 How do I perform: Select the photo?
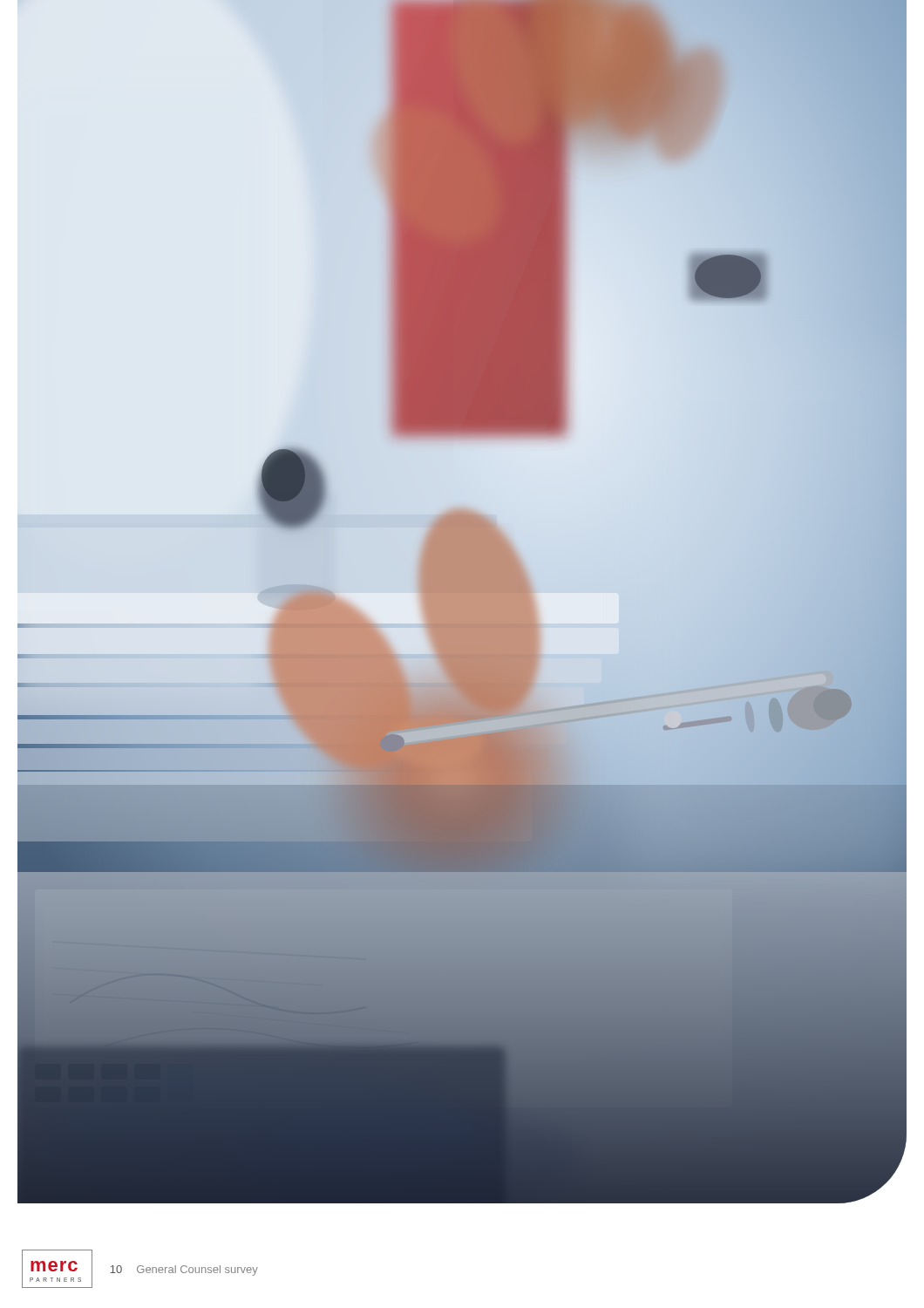point(462,602)
